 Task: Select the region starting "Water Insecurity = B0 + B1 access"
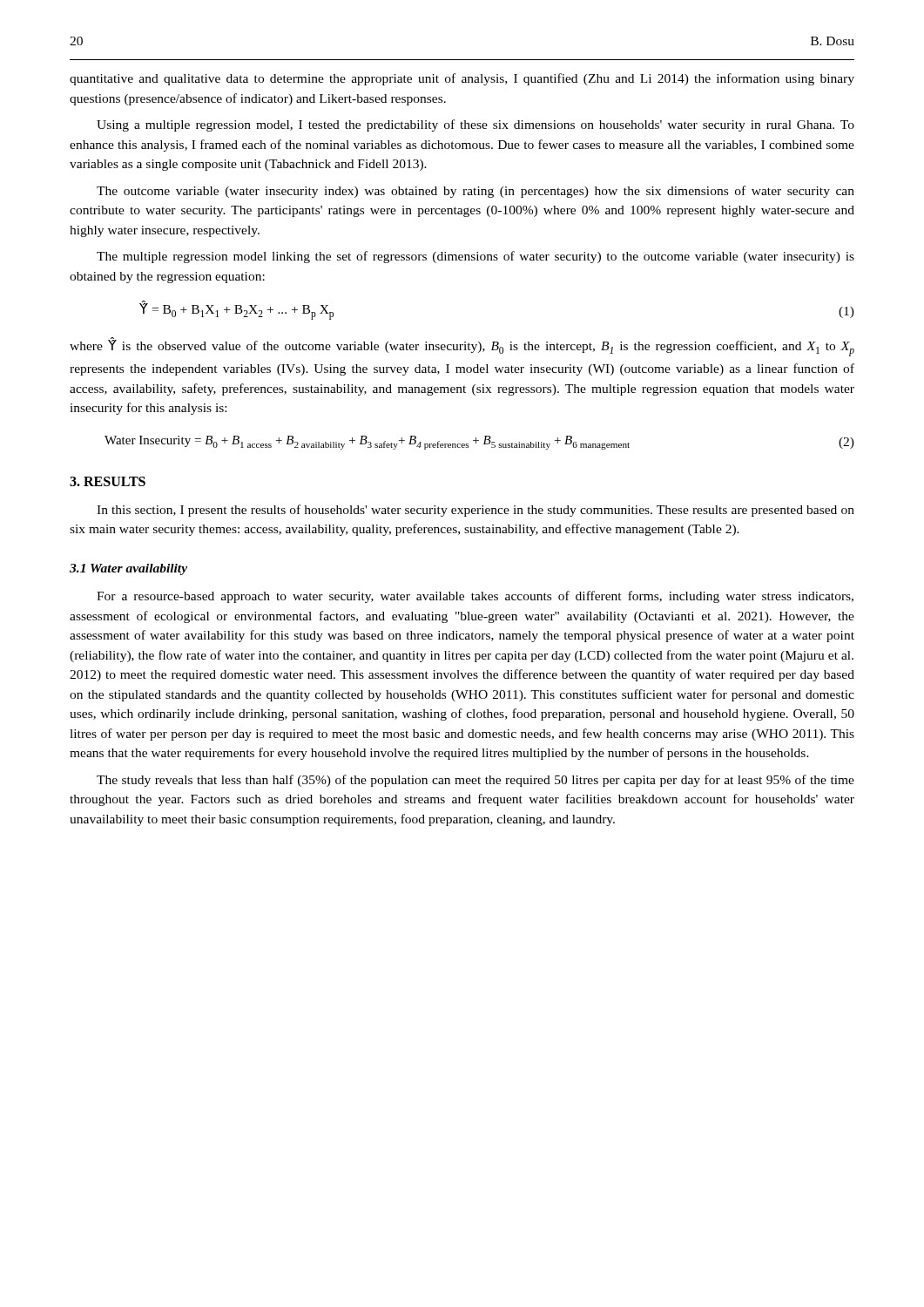click(462, 442)
